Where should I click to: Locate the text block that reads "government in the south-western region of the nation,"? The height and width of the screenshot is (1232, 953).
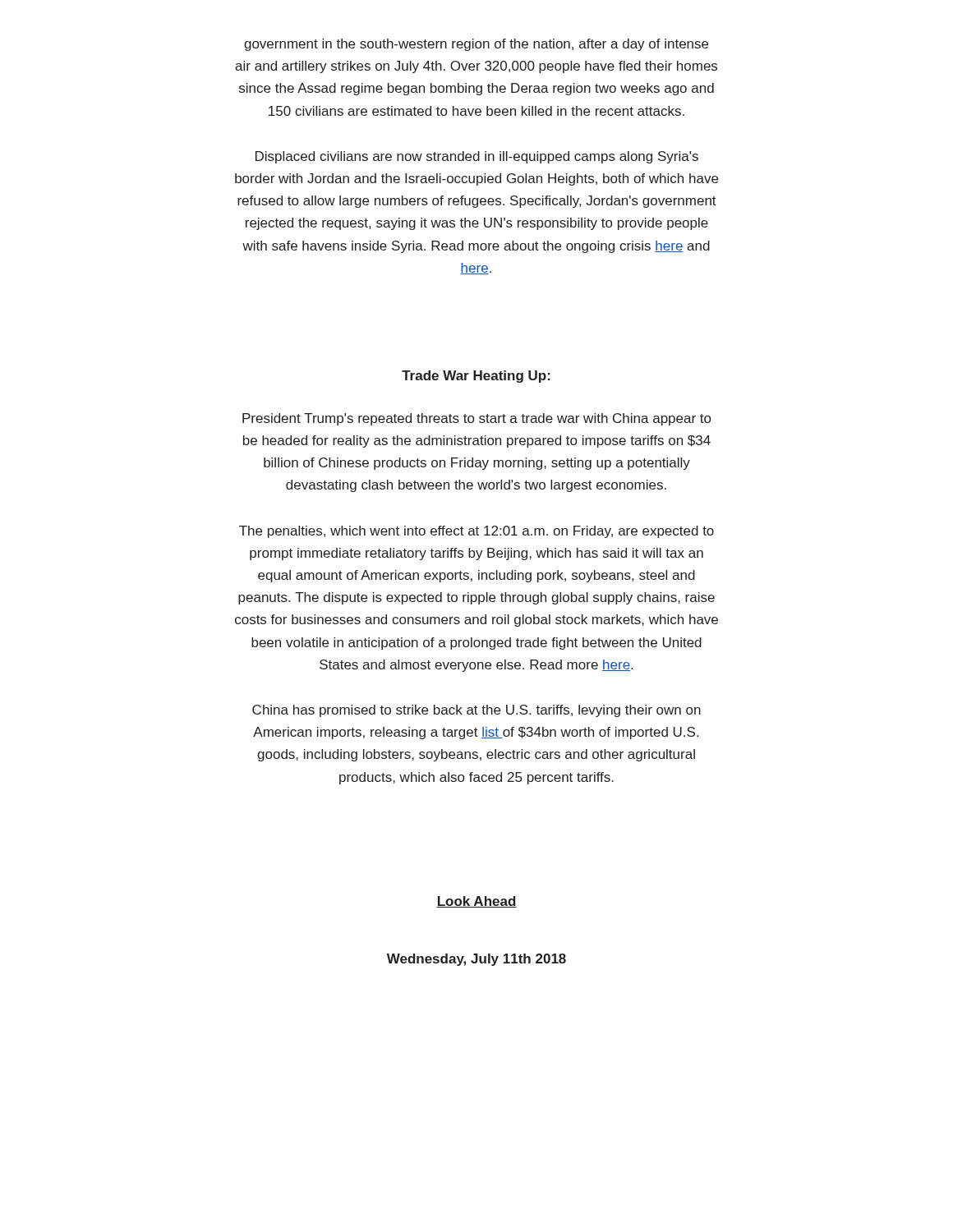click(476, 77)
